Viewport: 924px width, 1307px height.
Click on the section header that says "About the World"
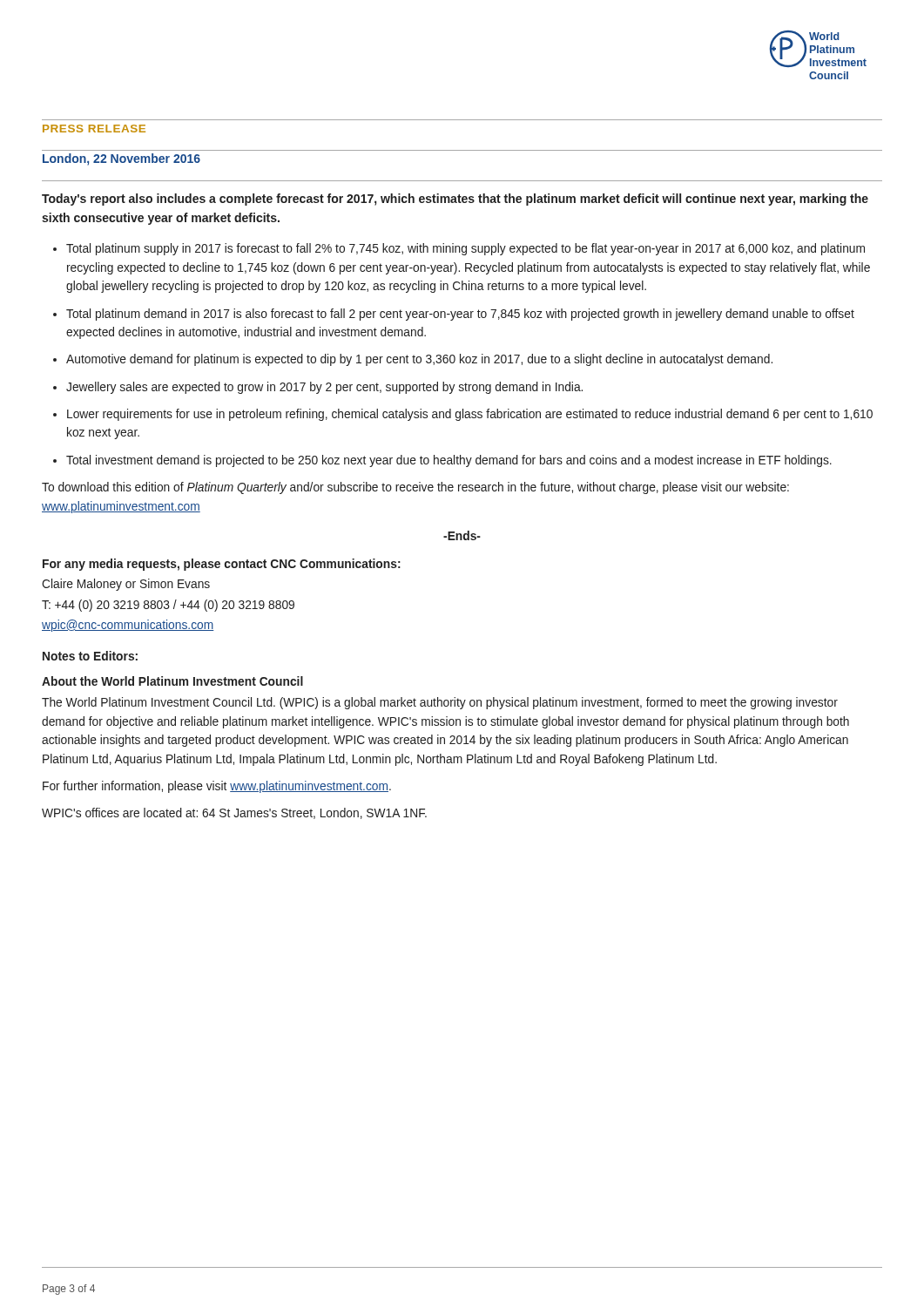point(173,682)
